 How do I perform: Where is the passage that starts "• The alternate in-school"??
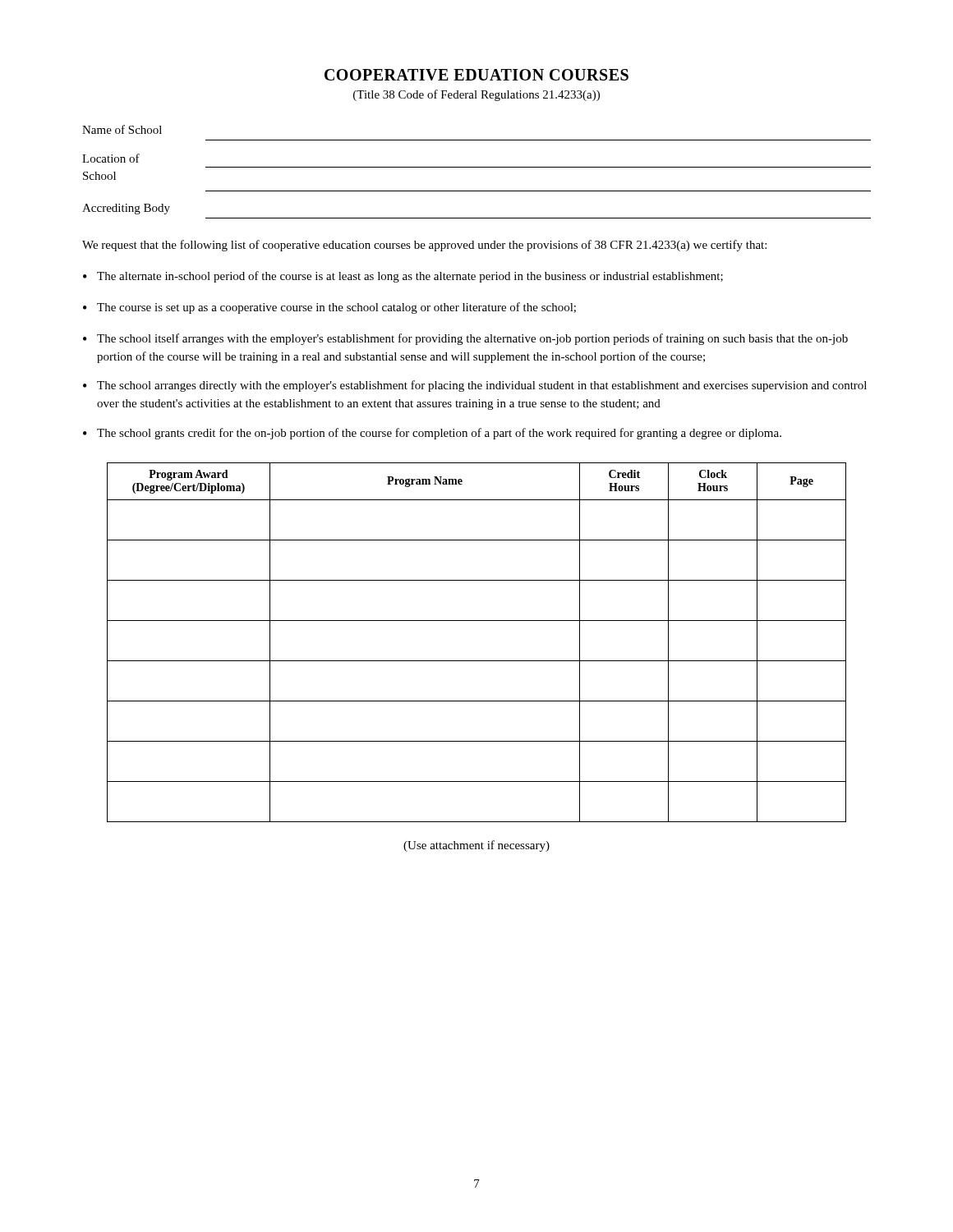point(476,277)
